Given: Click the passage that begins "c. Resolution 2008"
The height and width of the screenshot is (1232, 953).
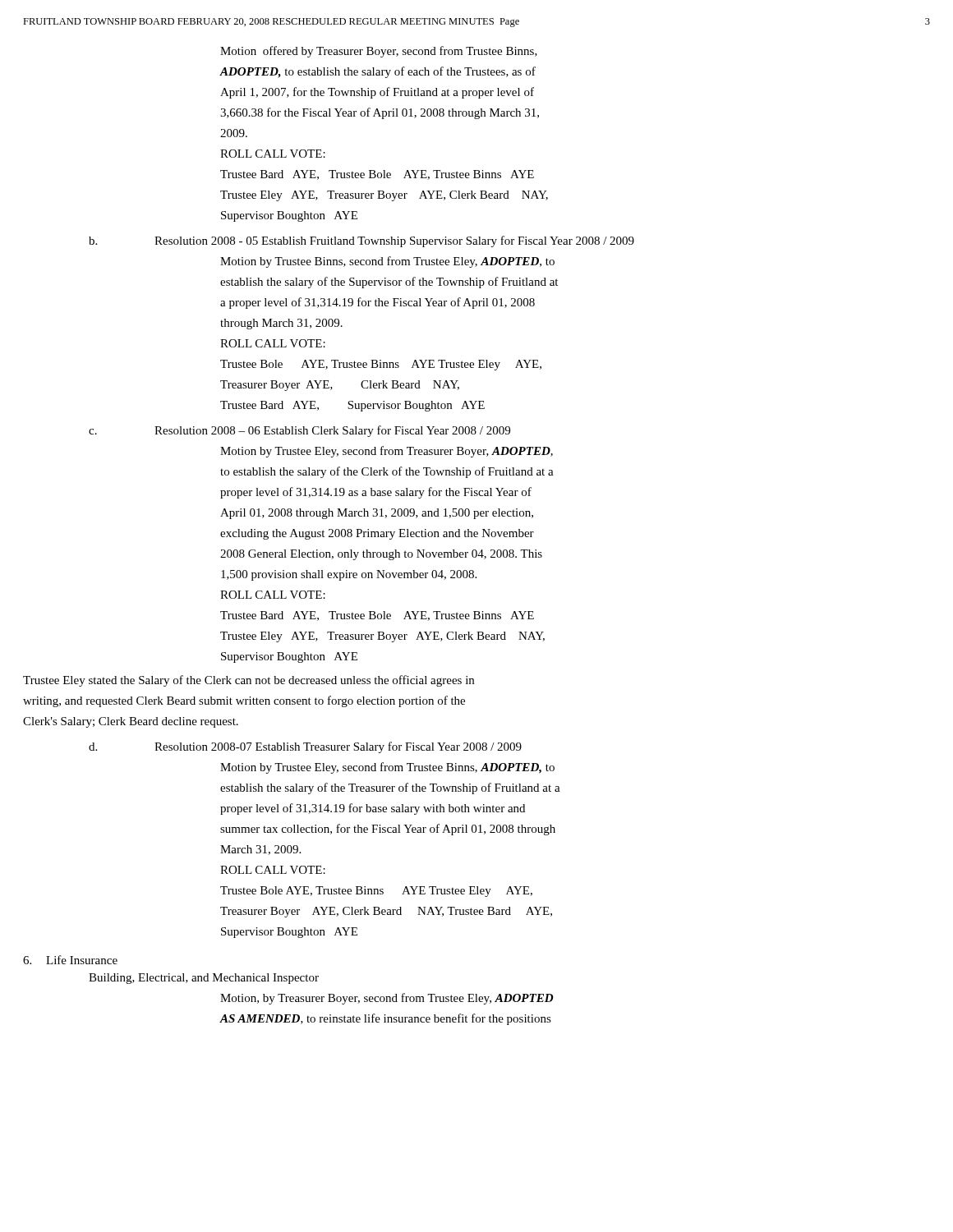Looking at the screenshot, I should tap(476, 544).
